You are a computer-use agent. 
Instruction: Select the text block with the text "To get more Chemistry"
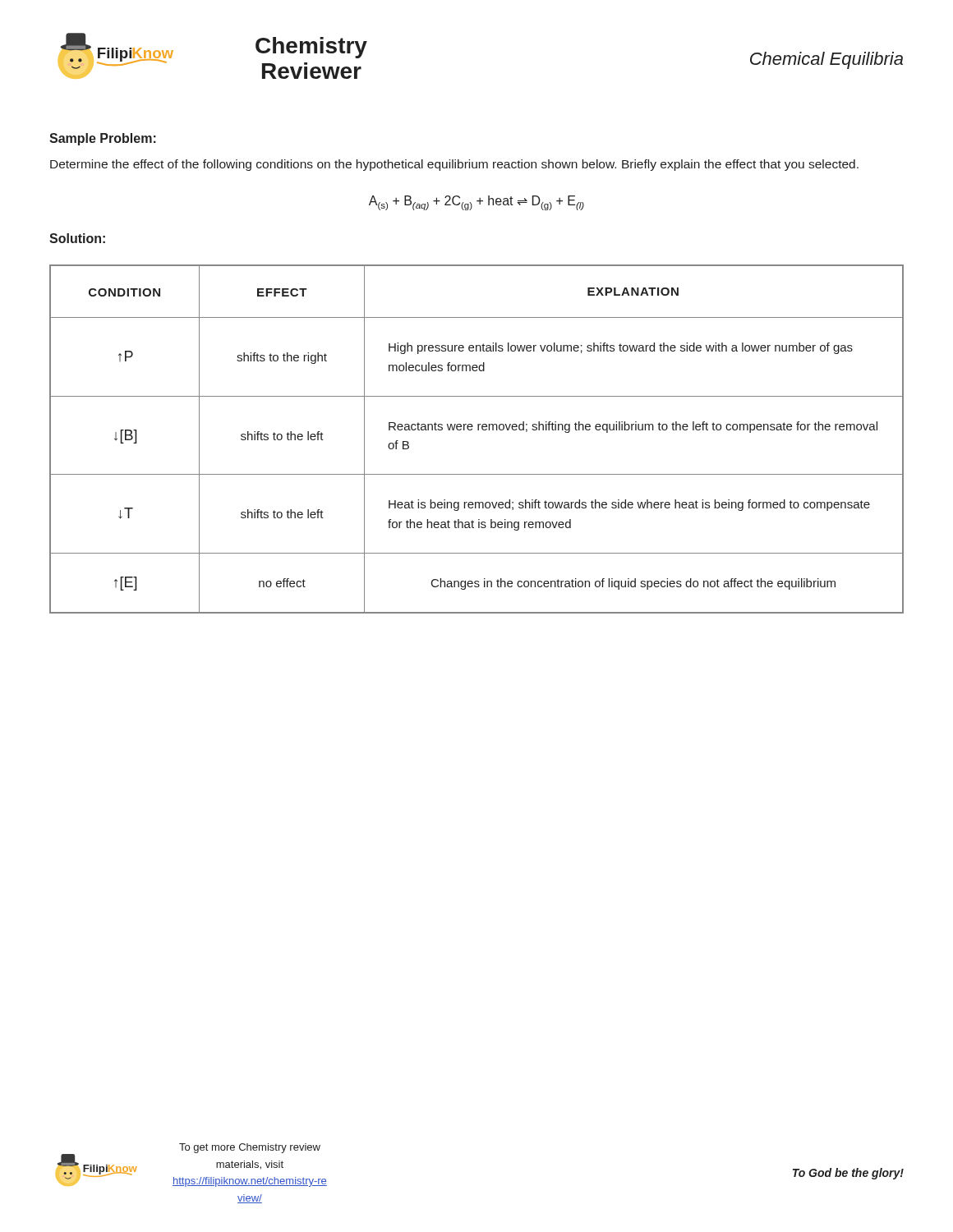coord(250,1172)
